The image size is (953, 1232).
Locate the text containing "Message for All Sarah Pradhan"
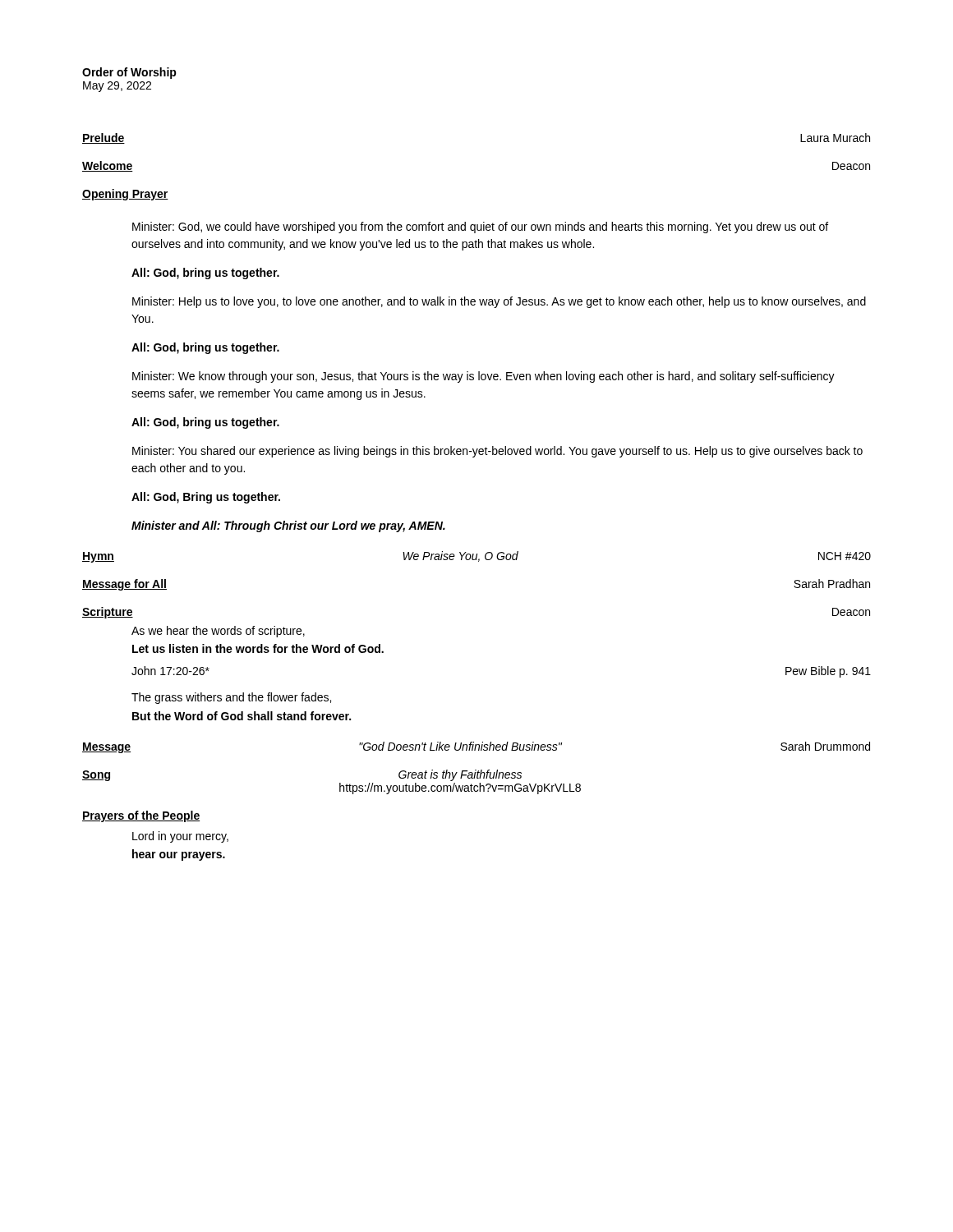coord(124,584)
